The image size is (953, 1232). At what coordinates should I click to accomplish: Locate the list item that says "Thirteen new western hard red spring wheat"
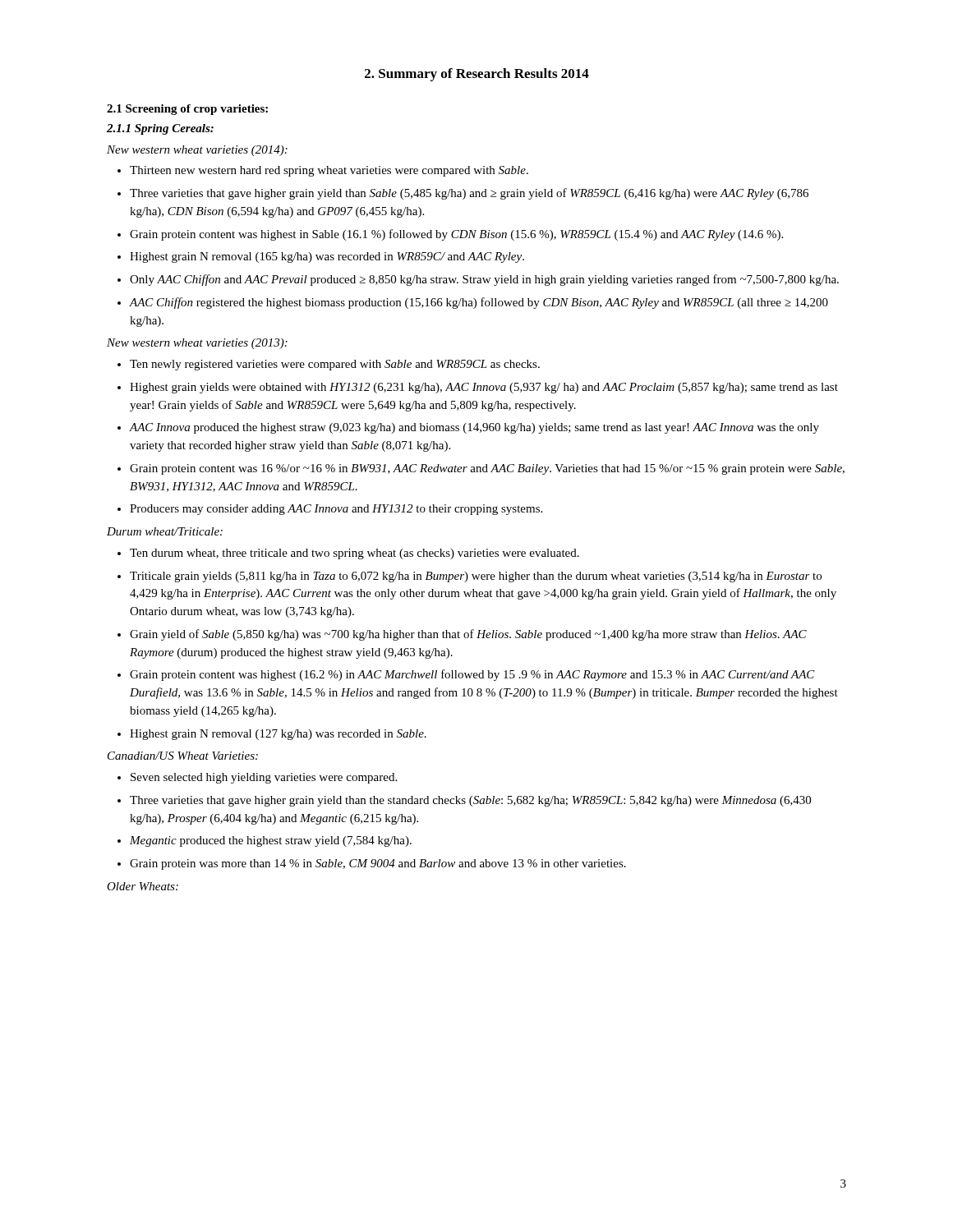[x=476, y=171]
